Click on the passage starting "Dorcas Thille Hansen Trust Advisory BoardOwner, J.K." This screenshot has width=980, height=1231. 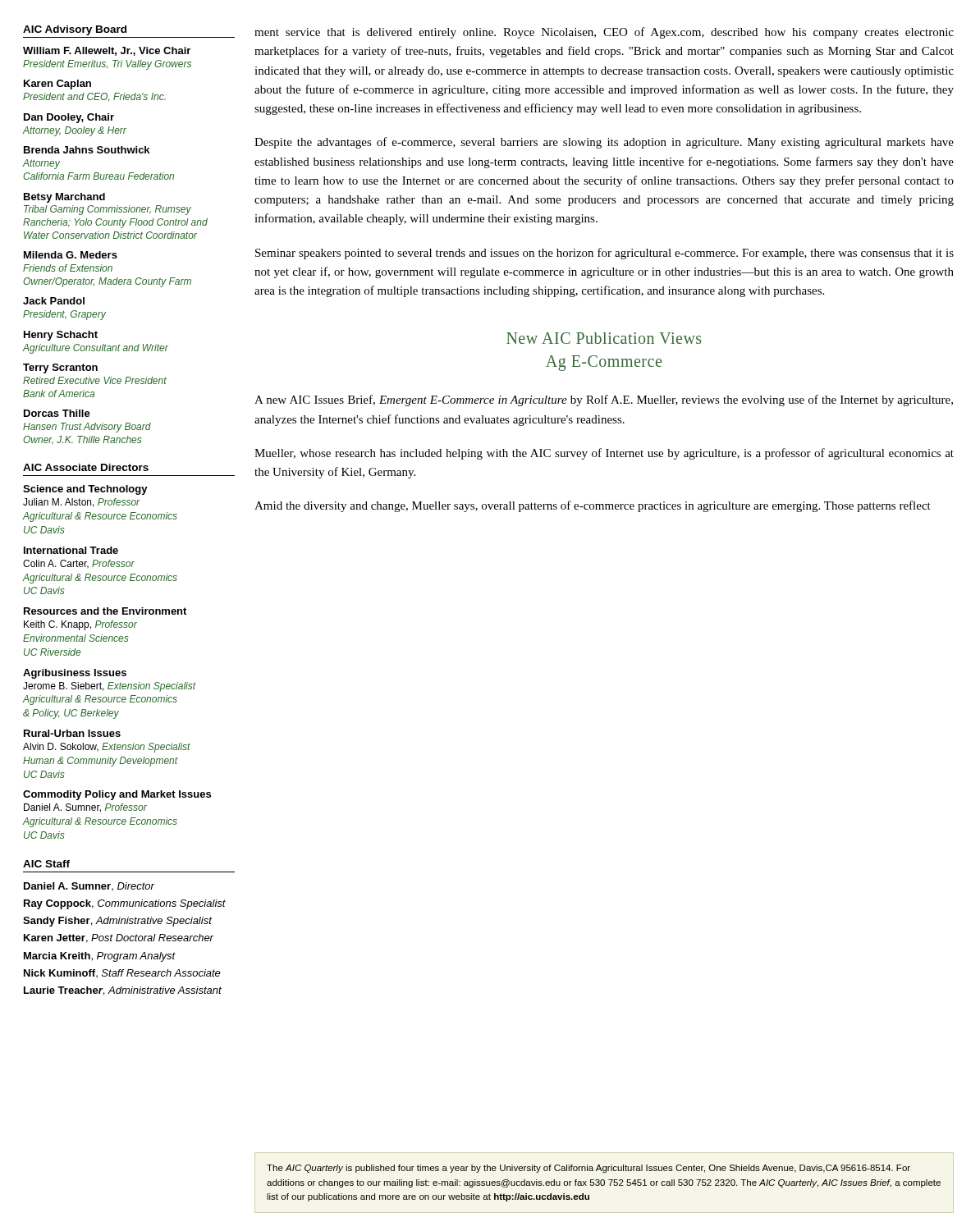click(x=129, y=427)
